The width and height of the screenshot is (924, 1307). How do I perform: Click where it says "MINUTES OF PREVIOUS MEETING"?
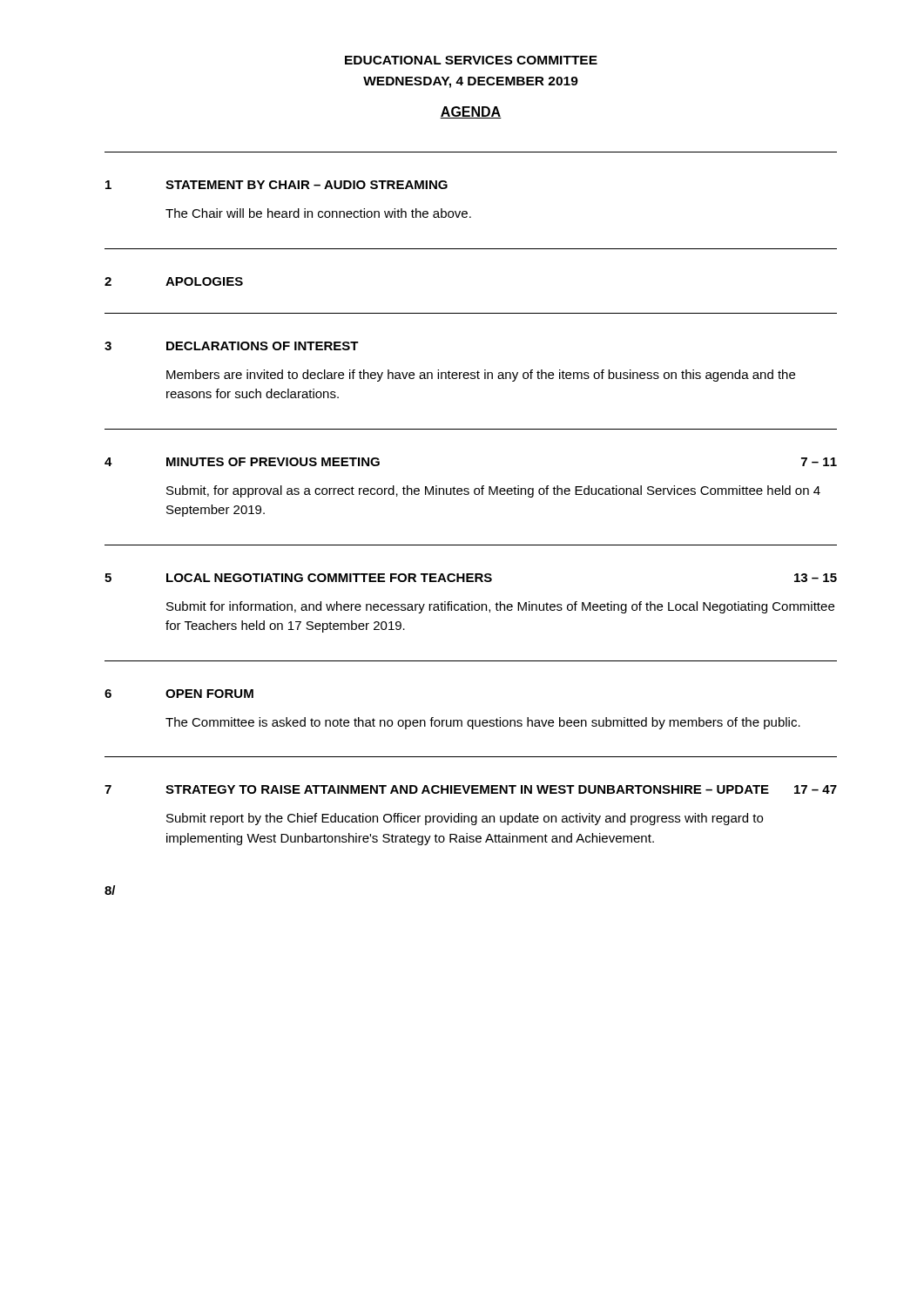tap(273, 461)
